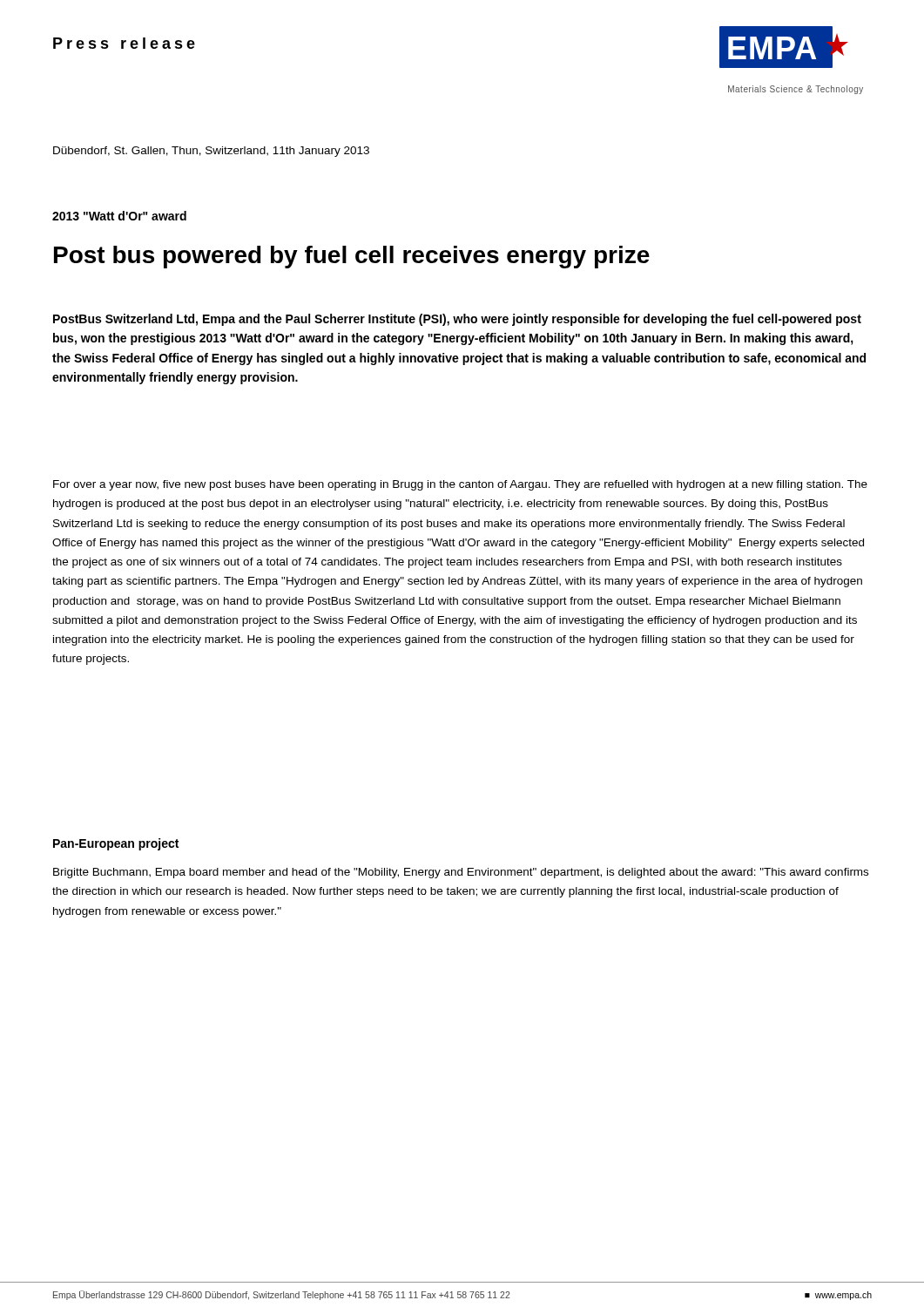Click on the text block with the text "PostBus Switzerland Ltd,"
The height and width of the screenshot is (1307, 924).
(x=459, y=348)
